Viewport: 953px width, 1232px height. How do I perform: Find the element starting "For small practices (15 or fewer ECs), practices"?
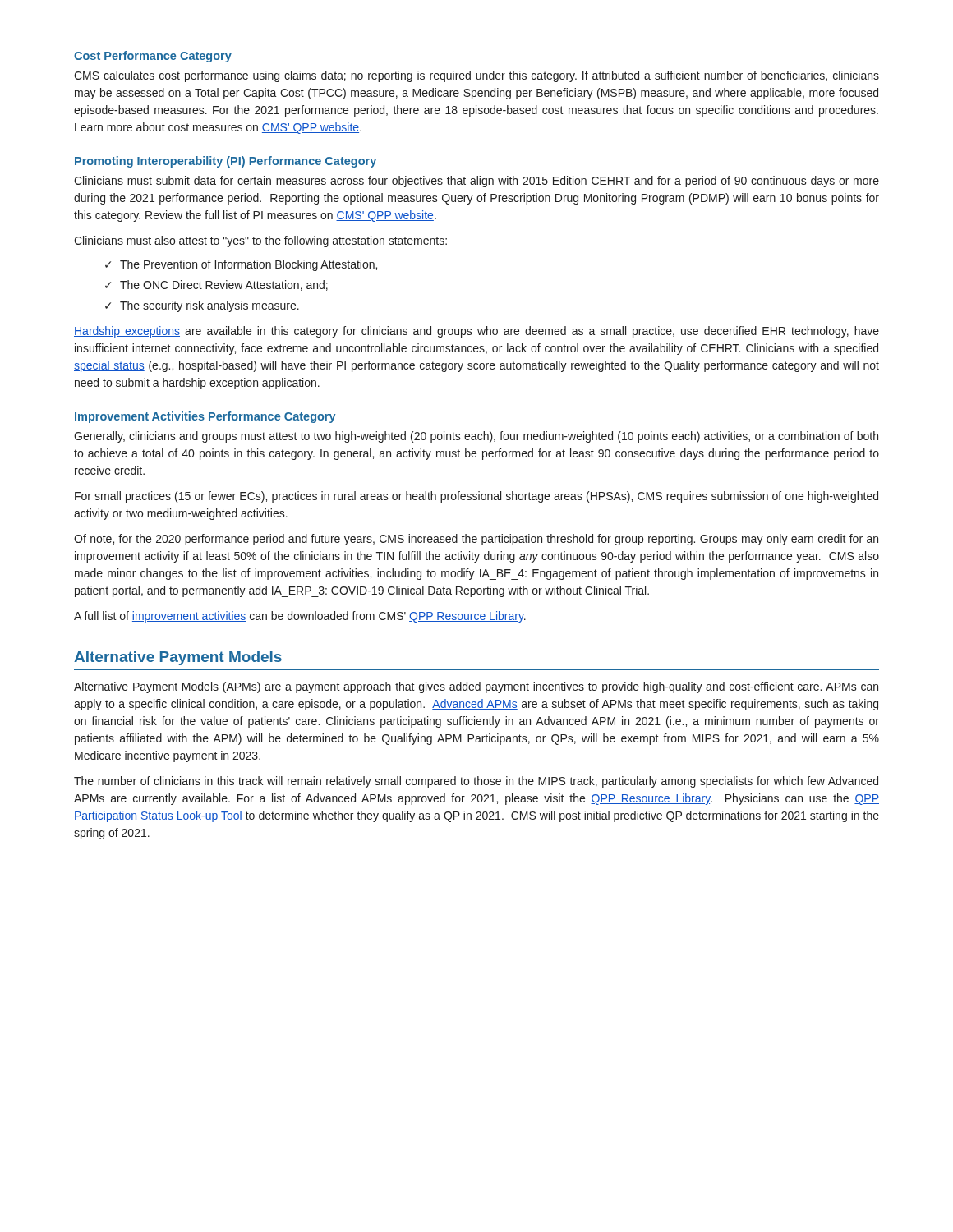coord(476,505)
